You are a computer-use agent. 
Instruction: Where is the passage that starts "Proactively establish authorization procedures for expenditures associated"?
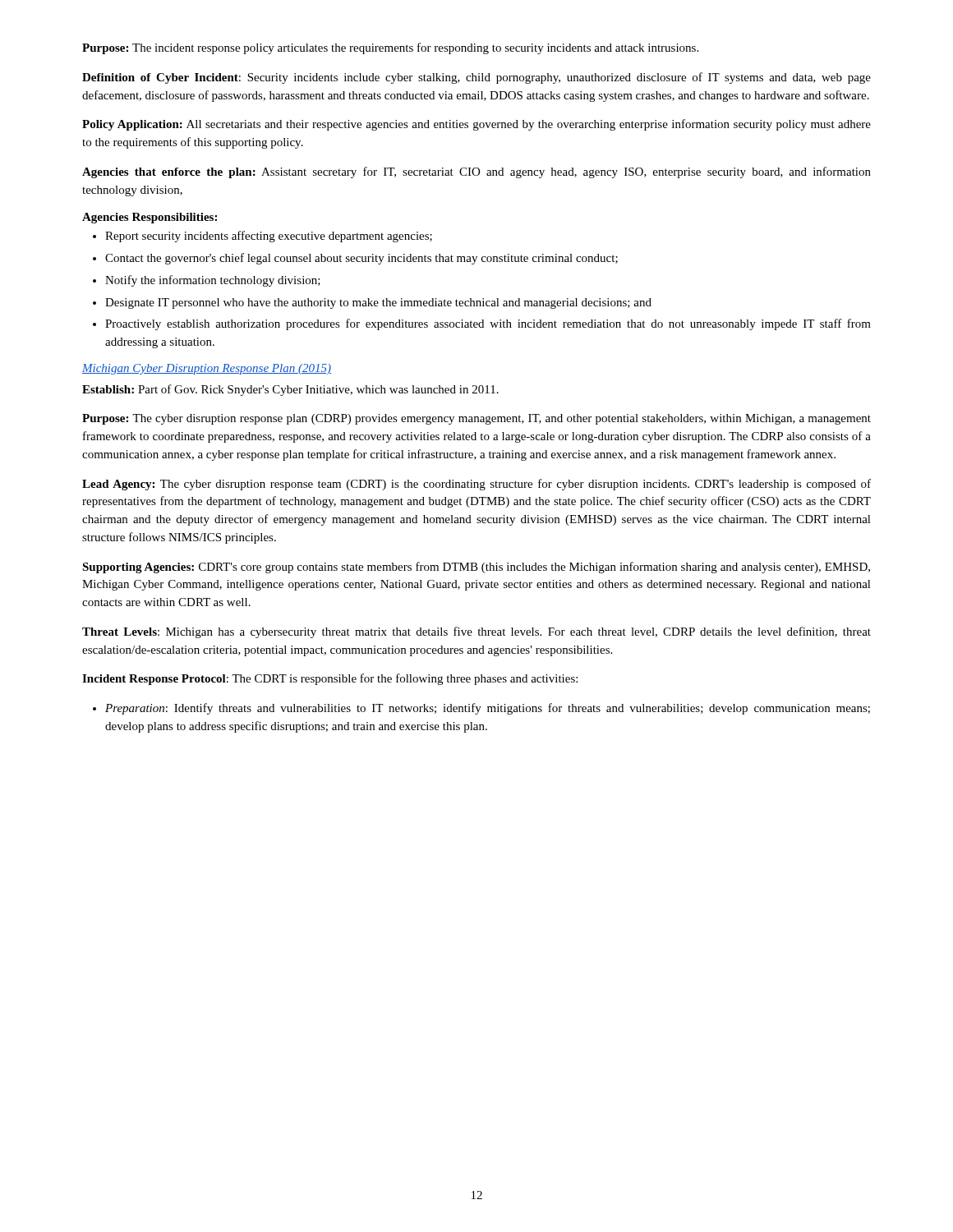[x=488, y=333]
